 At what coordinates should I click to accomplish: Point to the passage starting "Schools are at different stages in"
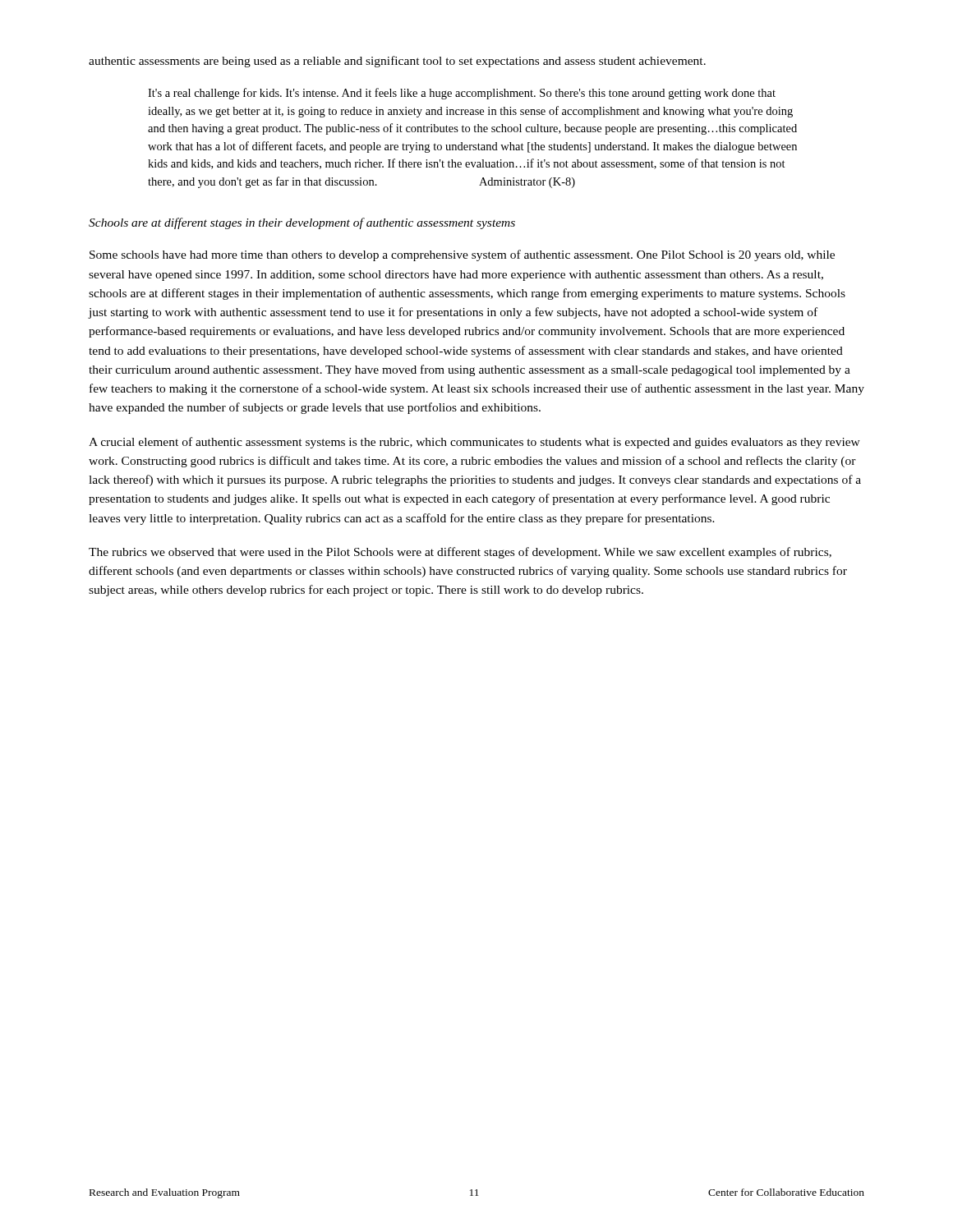click(x=302, y=222)
